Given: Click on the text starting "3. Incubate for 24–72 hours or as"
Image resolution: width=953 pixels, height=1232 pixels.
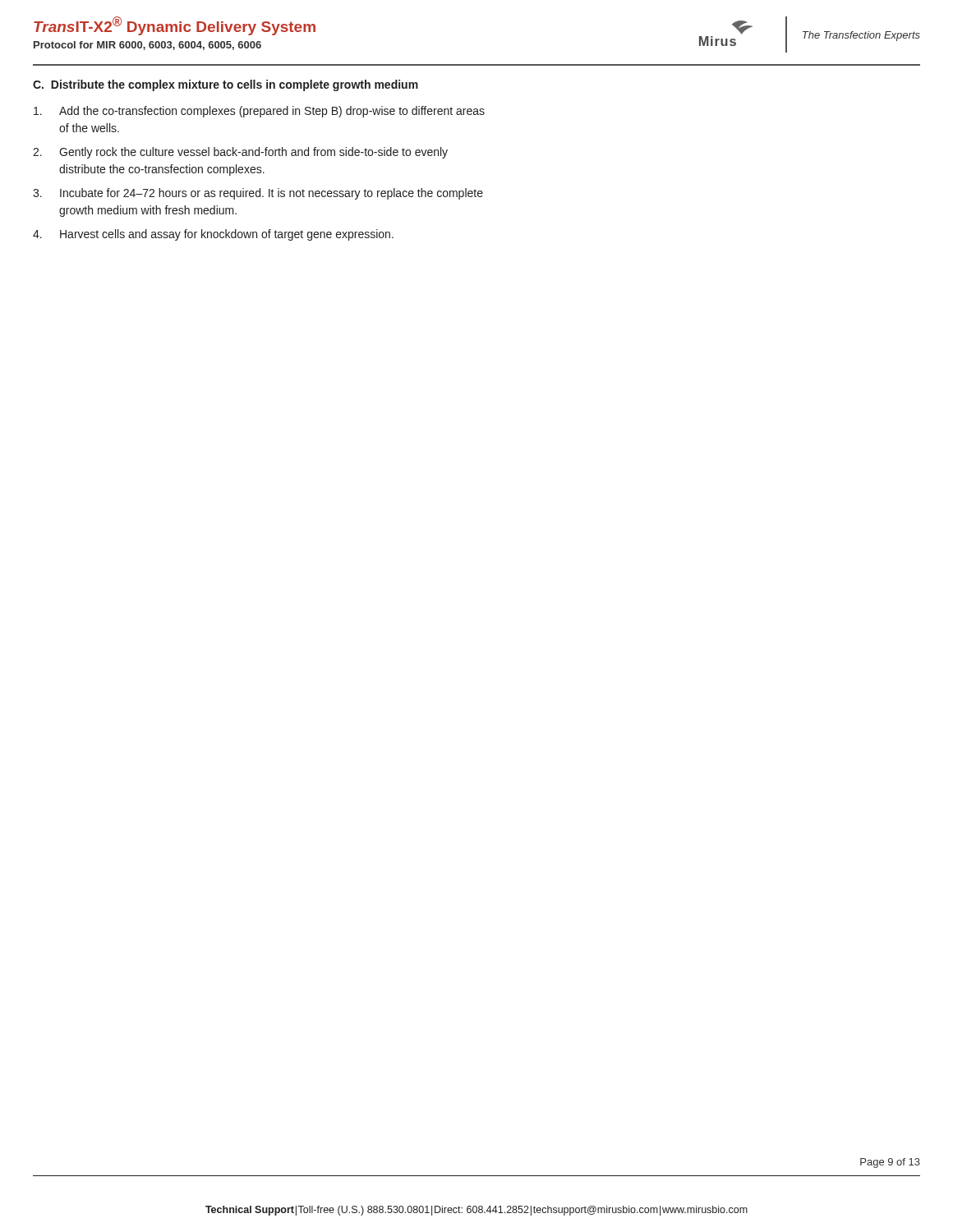Looking at the screenshot, I should coord(476,202).
